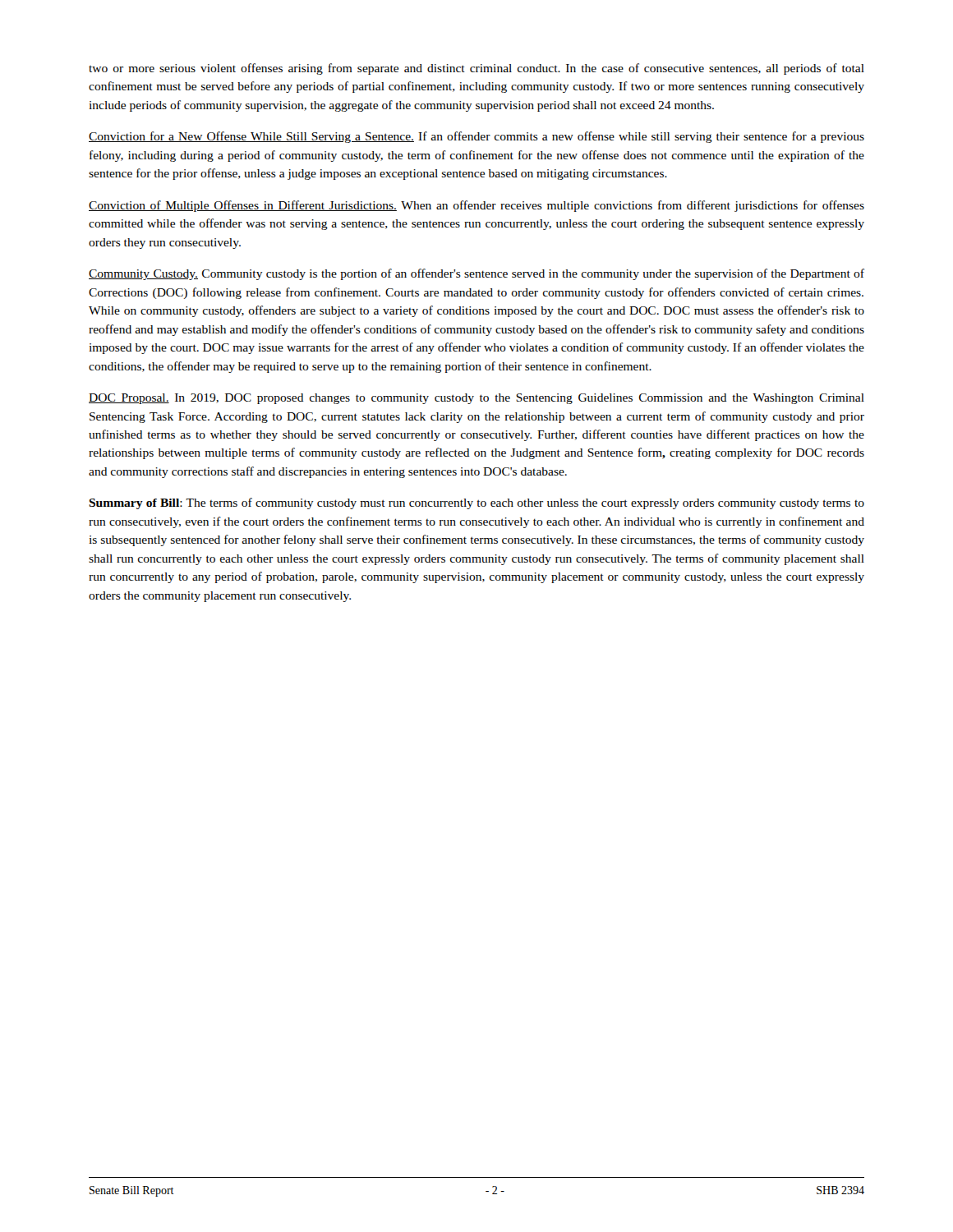Screen dimensions: 1232x953
Task: Select the text block that says "Conviction for a New"
Action: click(476, 155)
